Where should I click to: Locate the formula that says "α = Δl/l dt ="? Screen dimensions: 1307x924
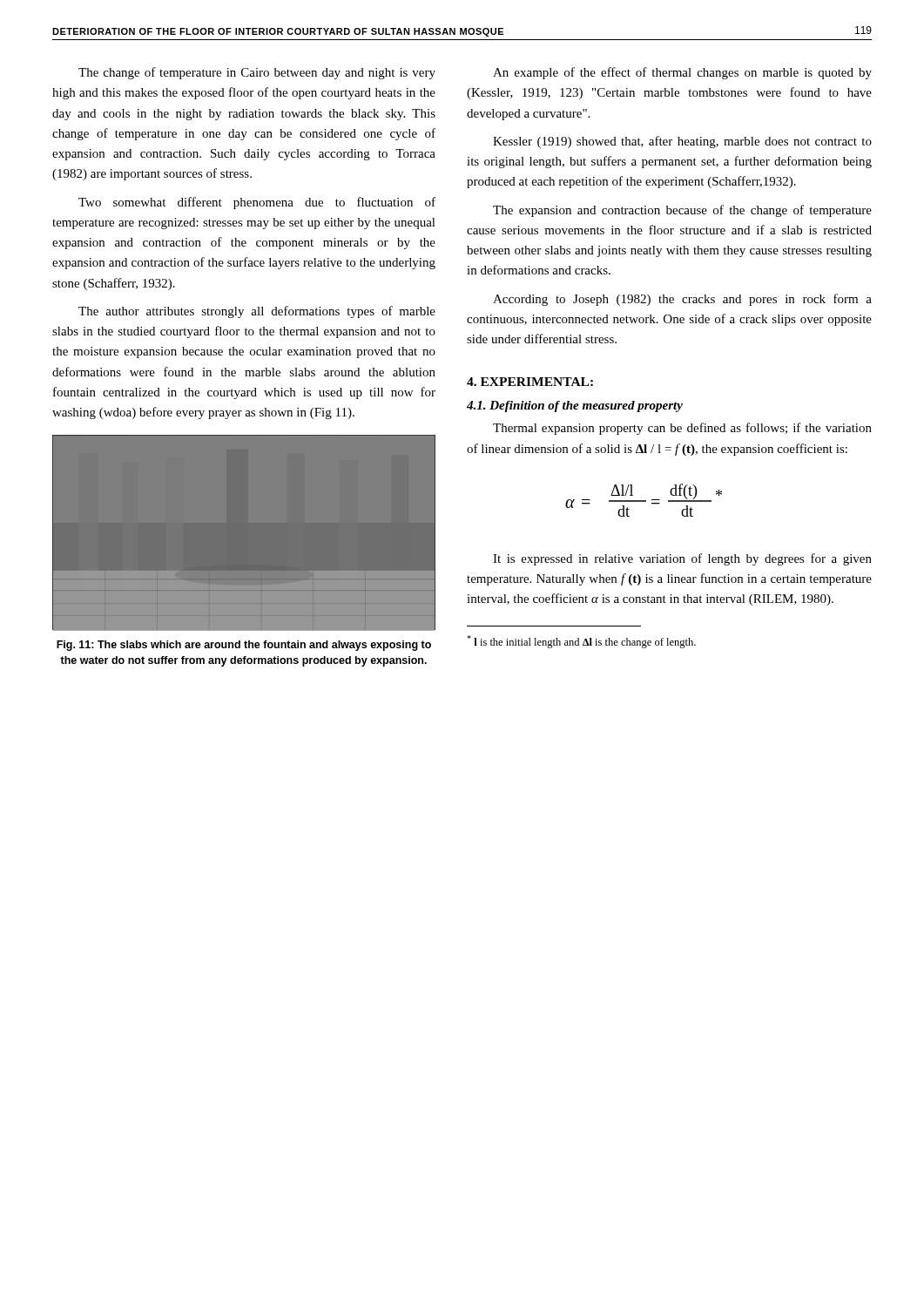(x=669, y=502)
